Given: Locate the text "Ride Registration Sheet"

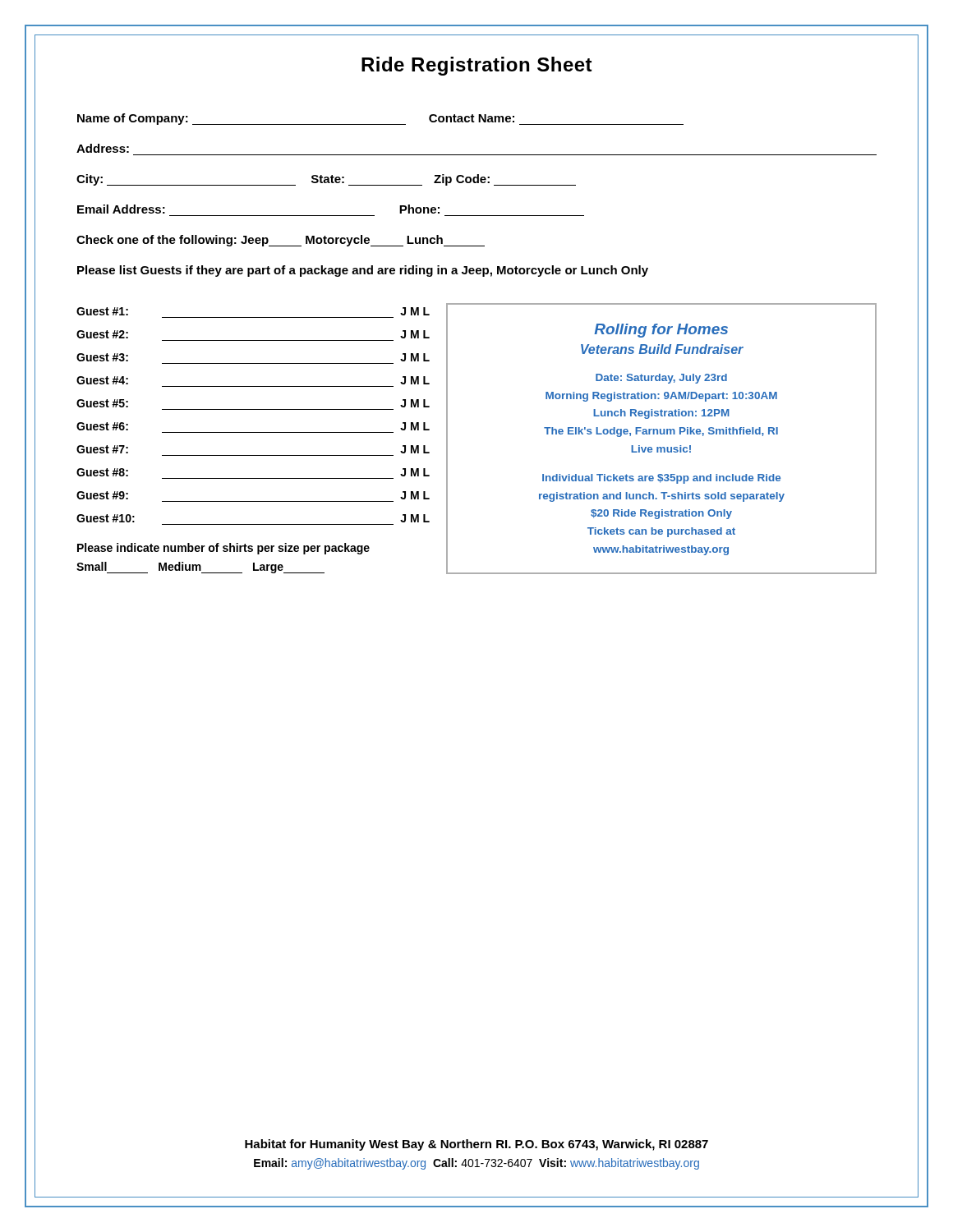Looking at the screenshot, I should click(x=476, y=64).
